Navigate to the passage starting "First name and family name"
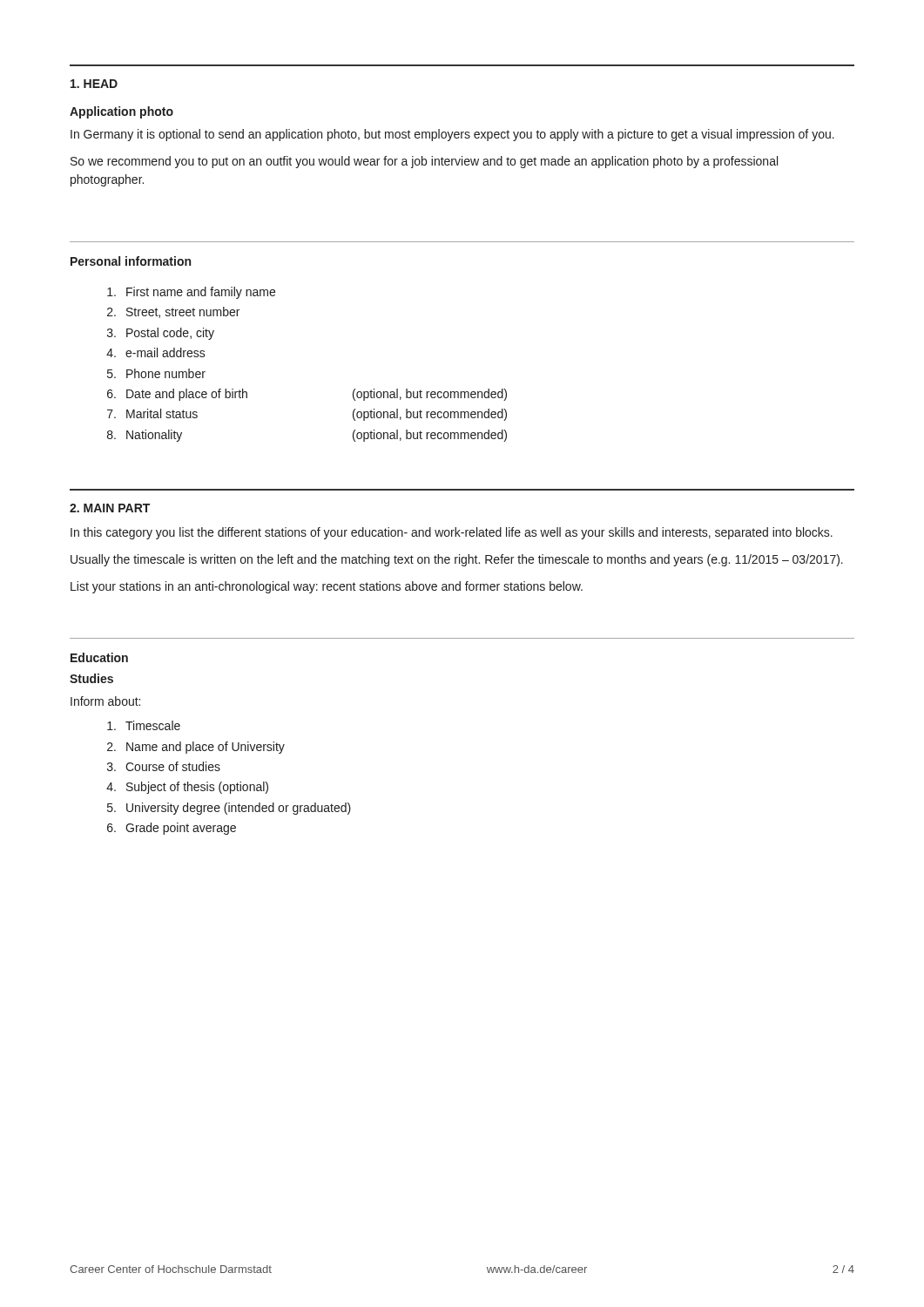This screenshot has width=924, height=1307. point(191,293)
